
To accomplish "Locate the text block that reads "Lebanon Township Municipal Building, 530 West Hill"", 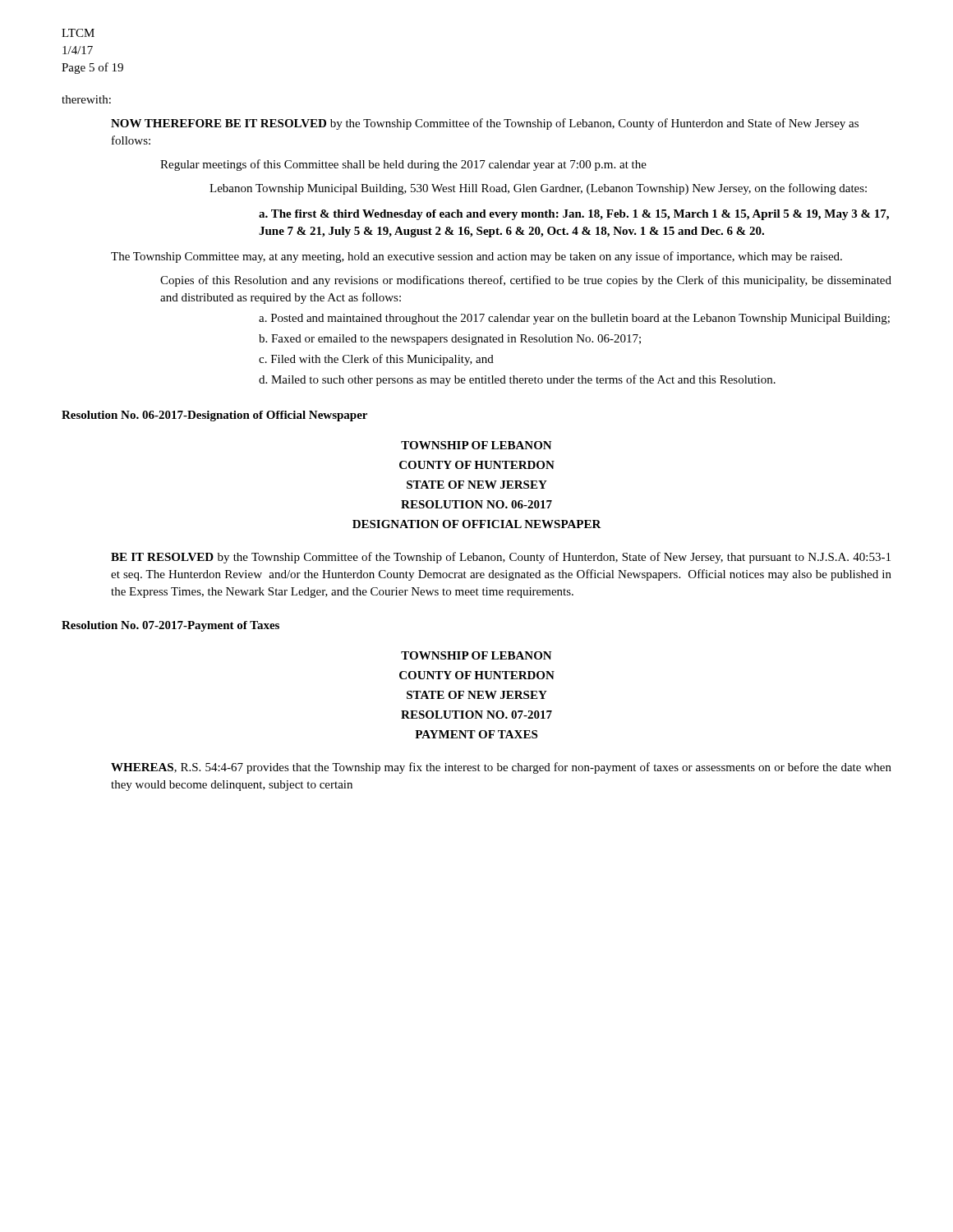I will (x=539, y=188).
